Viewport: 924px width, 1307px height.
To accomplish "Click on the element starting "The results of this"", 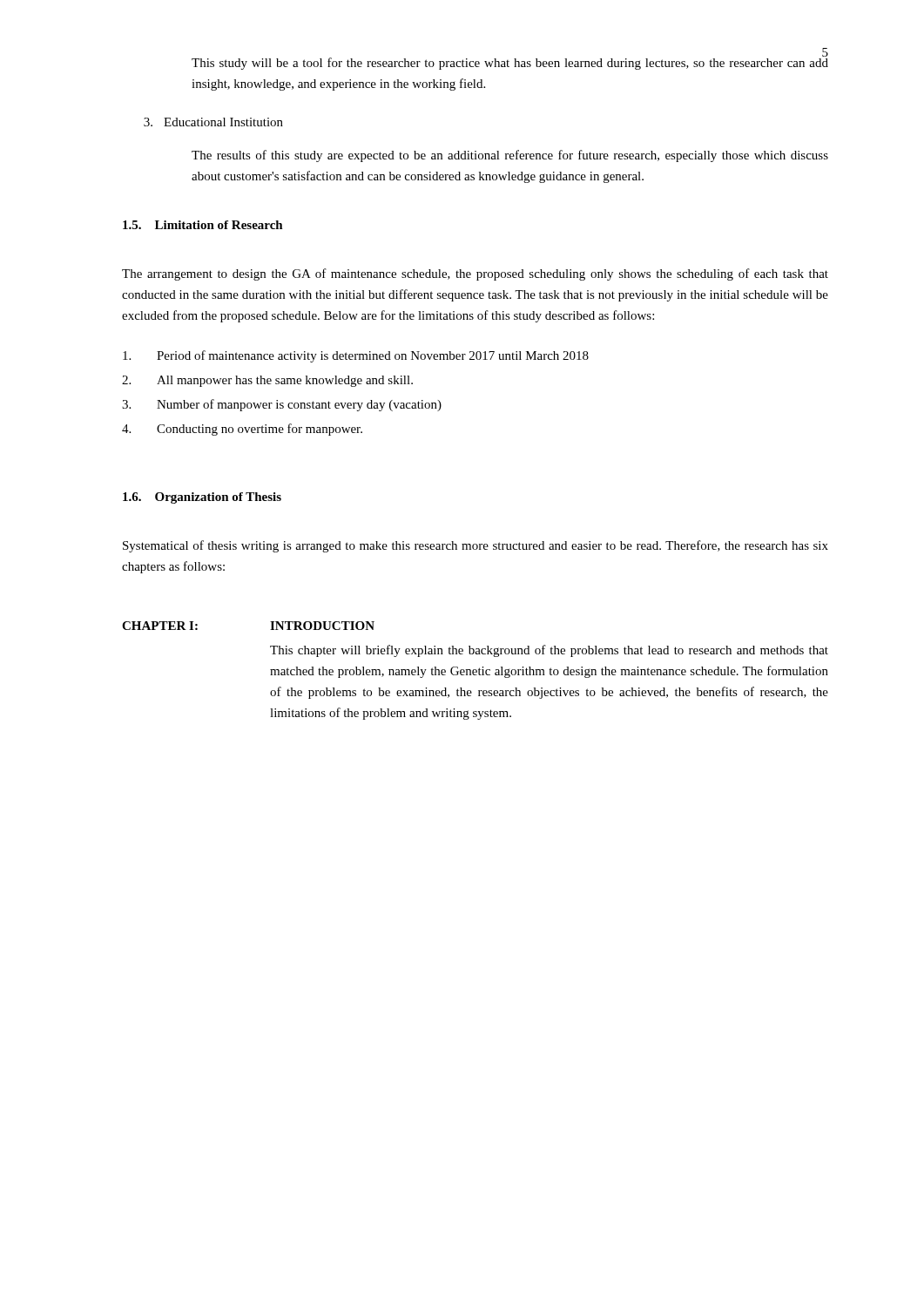I will coord(510,166).
